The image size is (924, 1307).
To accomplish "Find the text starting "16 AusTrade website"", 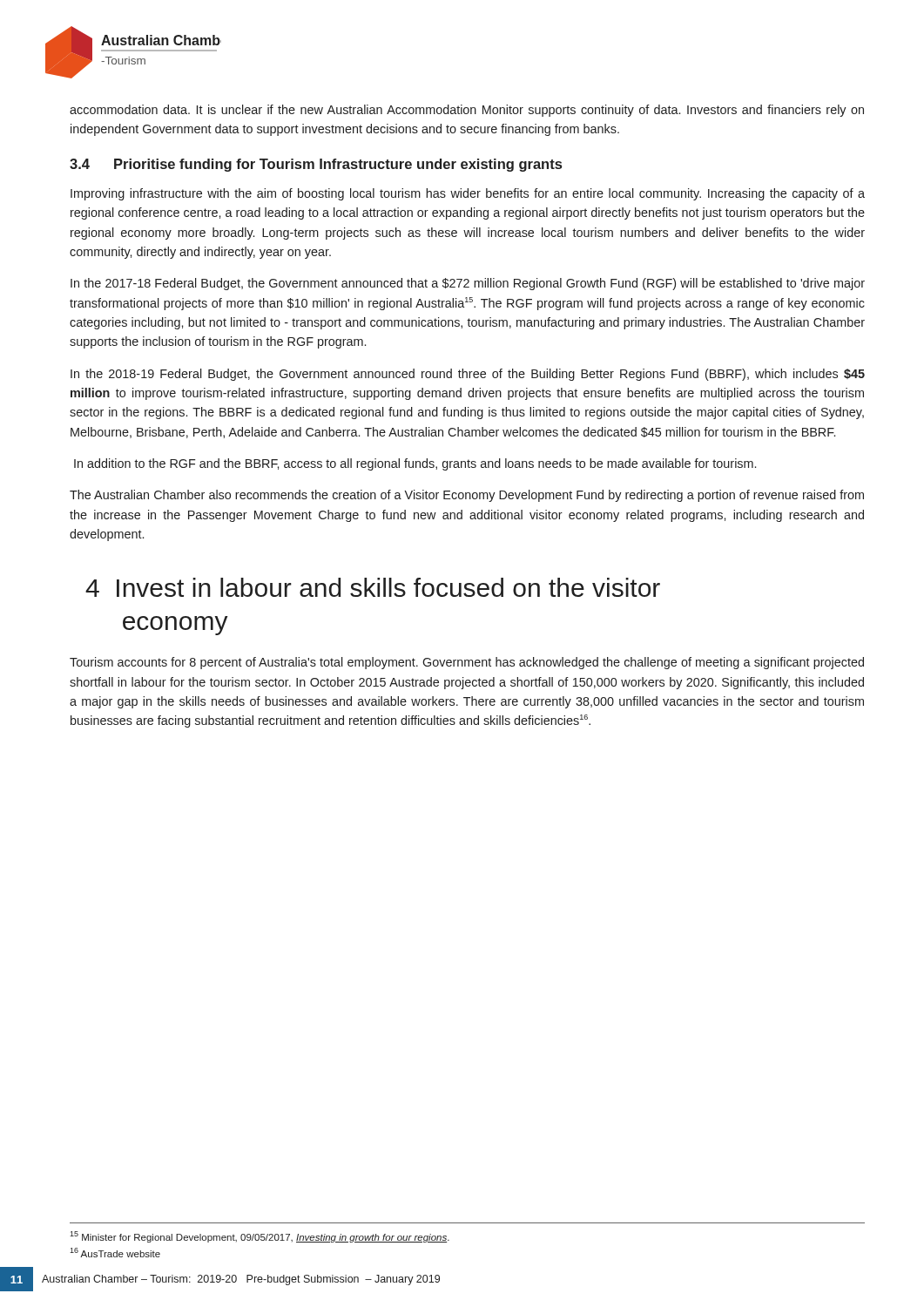I will (x=115, y=1252).
